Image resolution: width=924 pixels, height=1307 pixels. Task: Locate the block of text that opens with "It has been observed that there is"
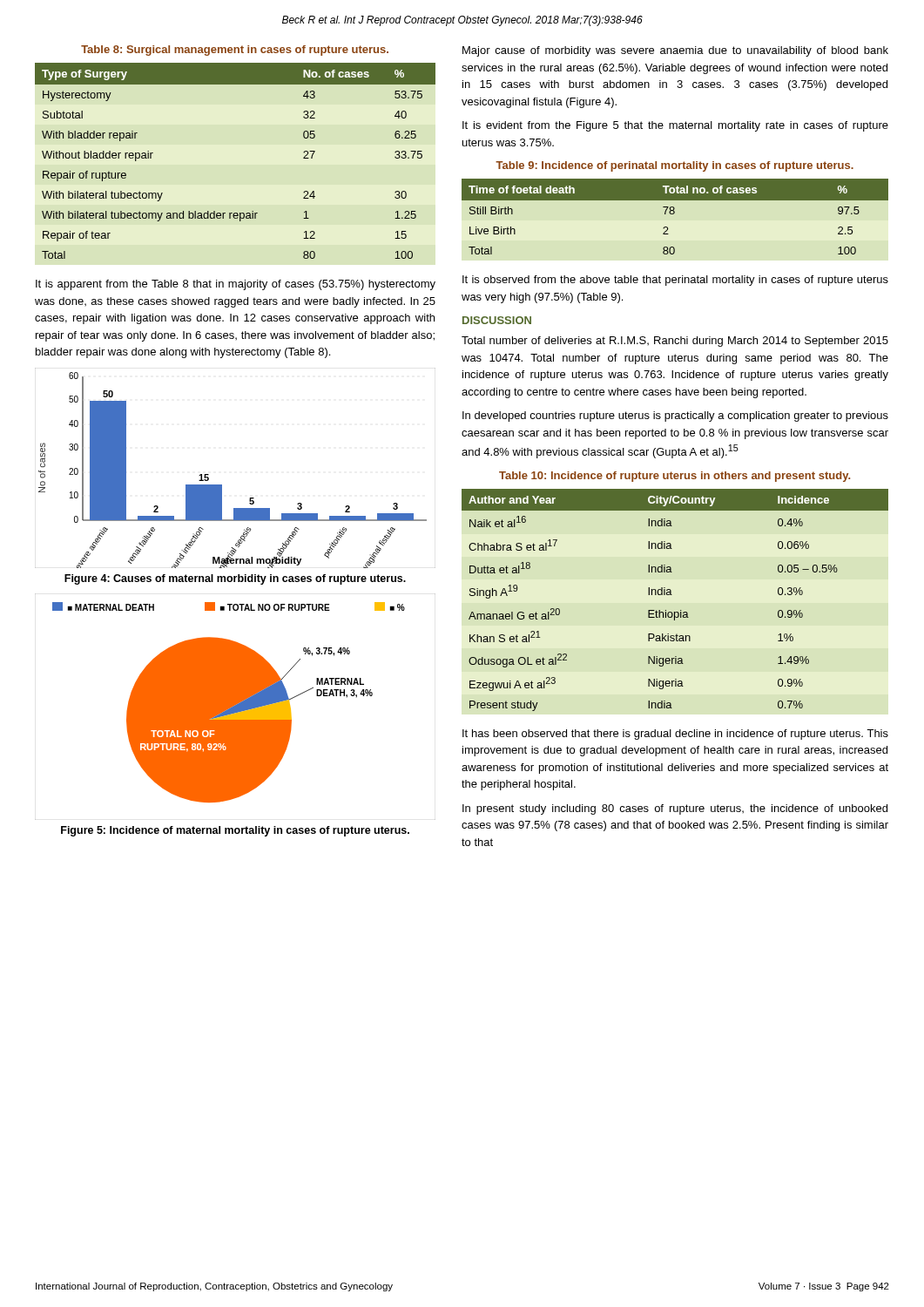click(675, 759)
